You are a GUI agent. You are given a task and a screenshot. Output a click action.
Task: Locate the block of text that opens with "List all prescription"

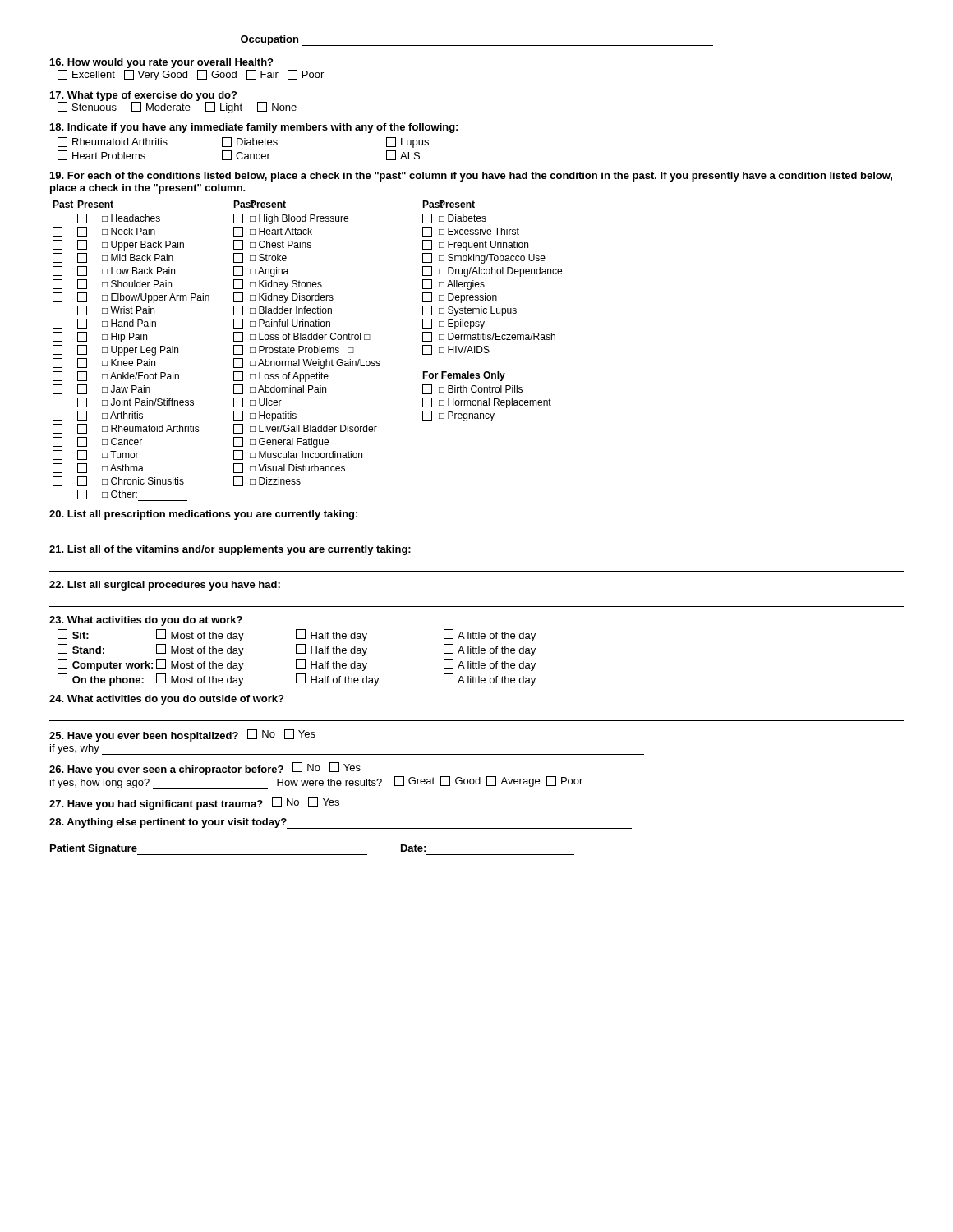(x=203, y=515)
